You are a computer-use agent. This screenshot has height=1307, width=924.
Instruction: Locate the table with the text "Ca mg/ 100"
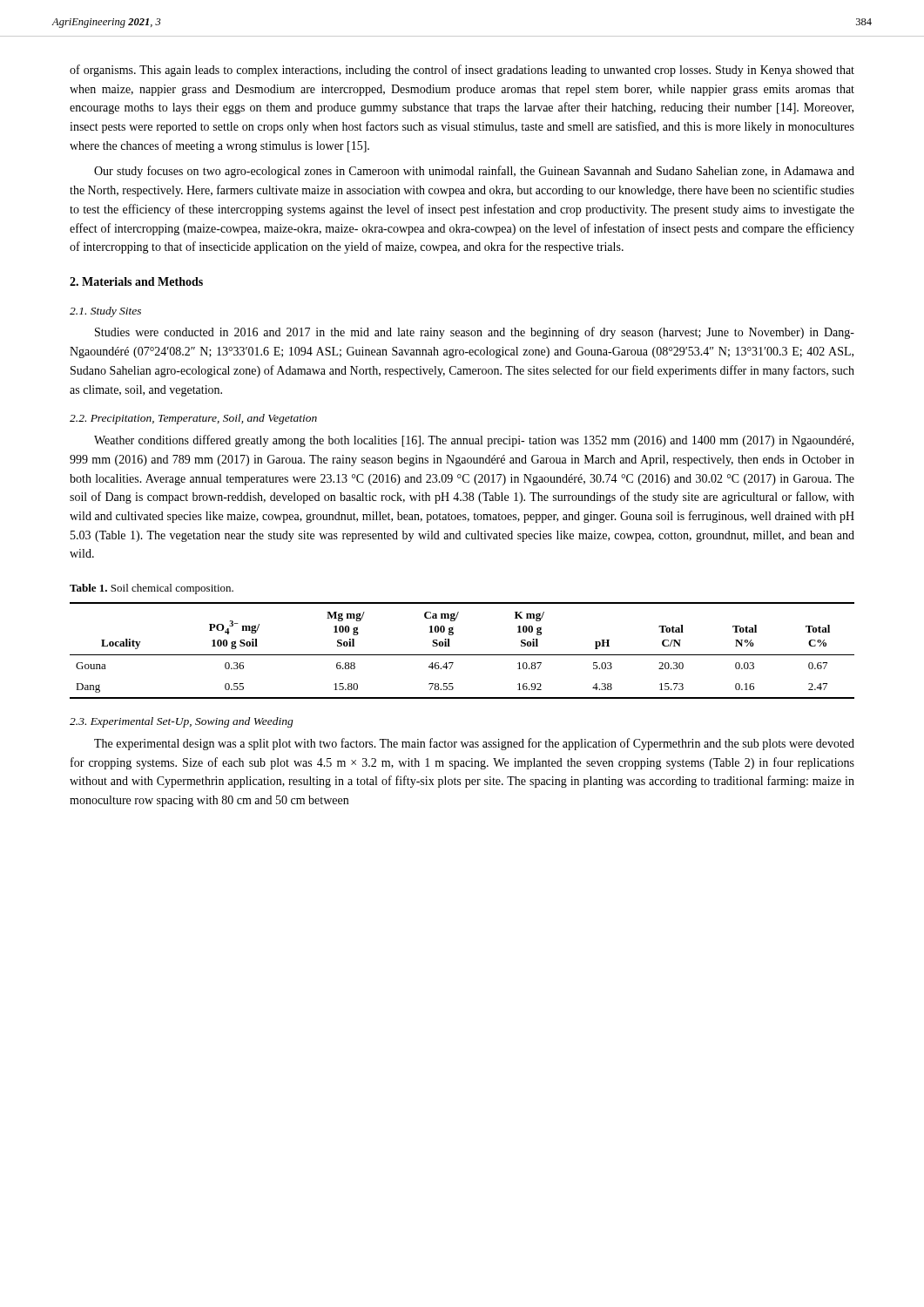pos(462,650)
